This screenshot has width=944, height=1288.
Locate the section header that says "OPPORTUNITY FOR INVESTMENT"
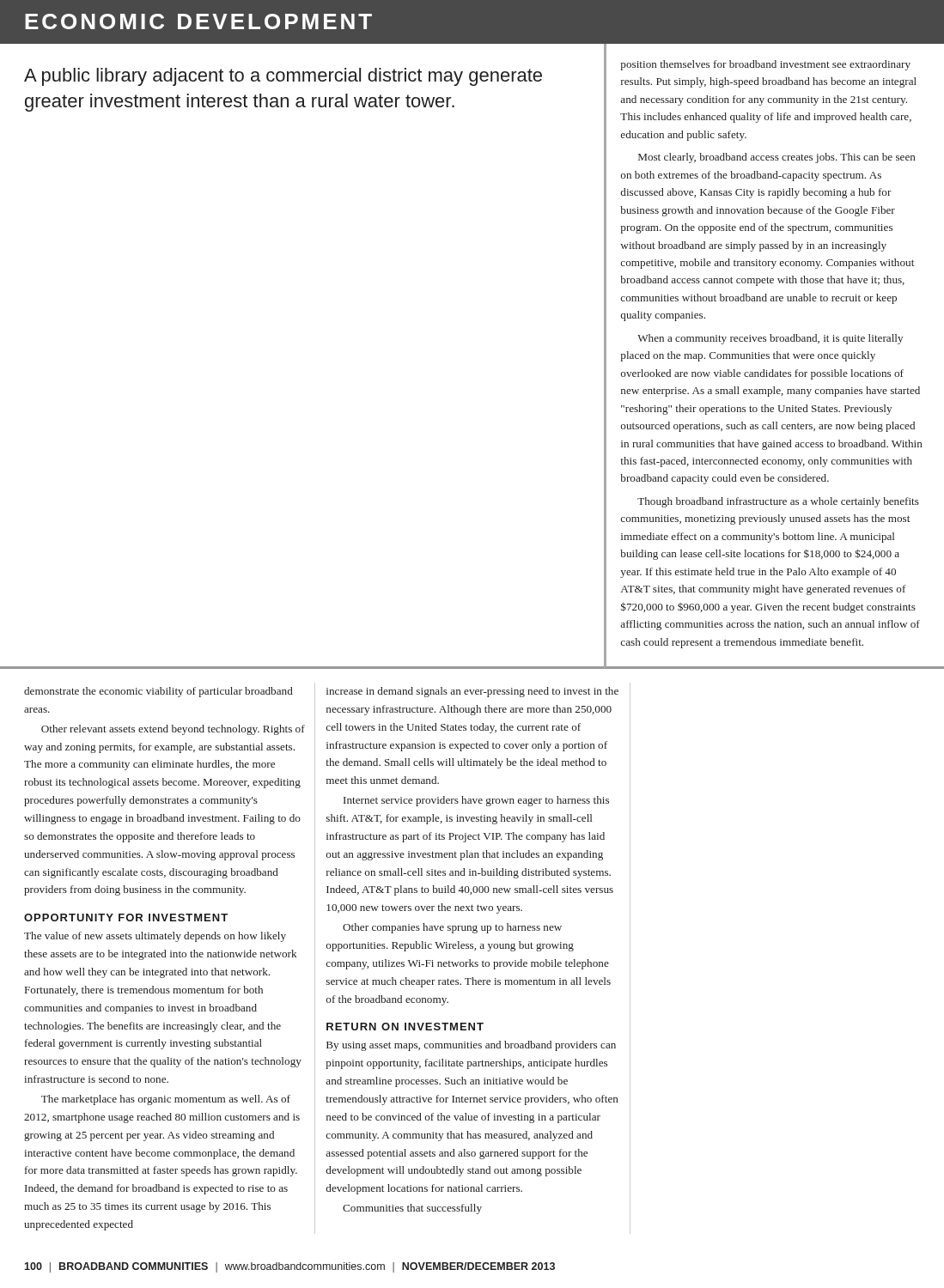(x=126, y=918)
